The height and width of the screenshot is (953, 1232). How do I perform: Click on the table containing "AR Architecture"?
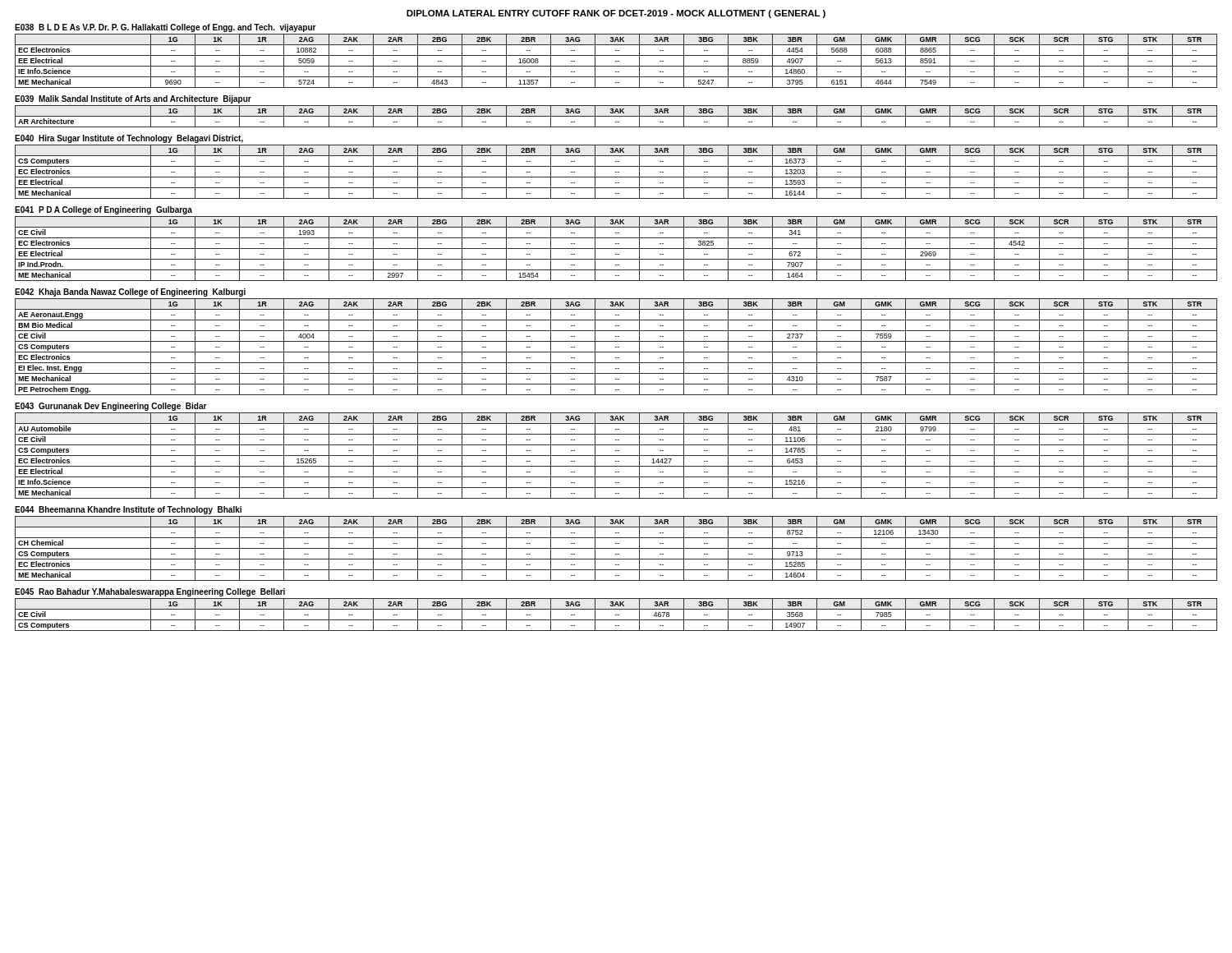616,116
